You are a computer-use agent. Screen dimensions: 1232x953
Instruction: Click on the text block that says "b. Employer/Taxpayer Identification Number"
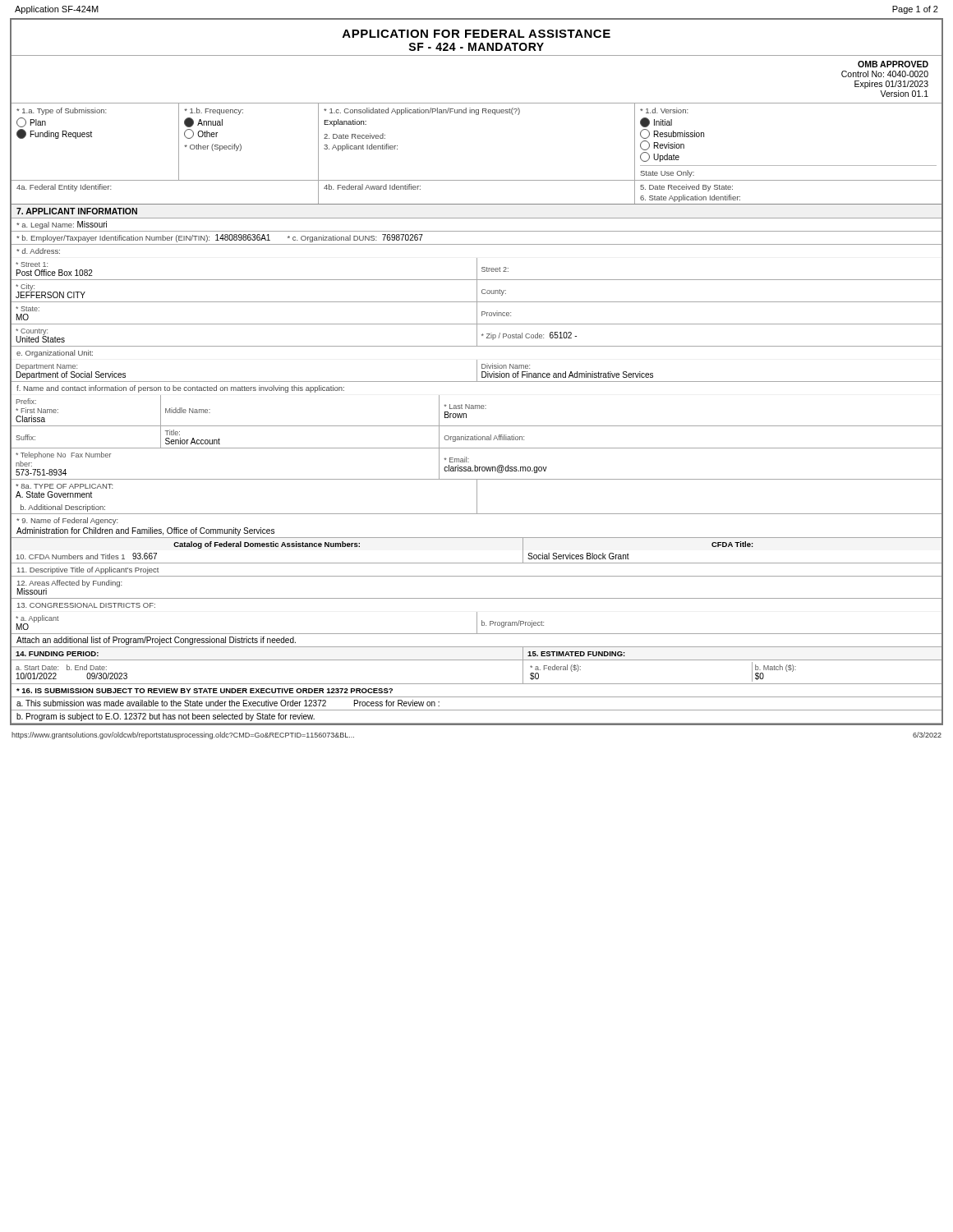(x=220, y=238)
